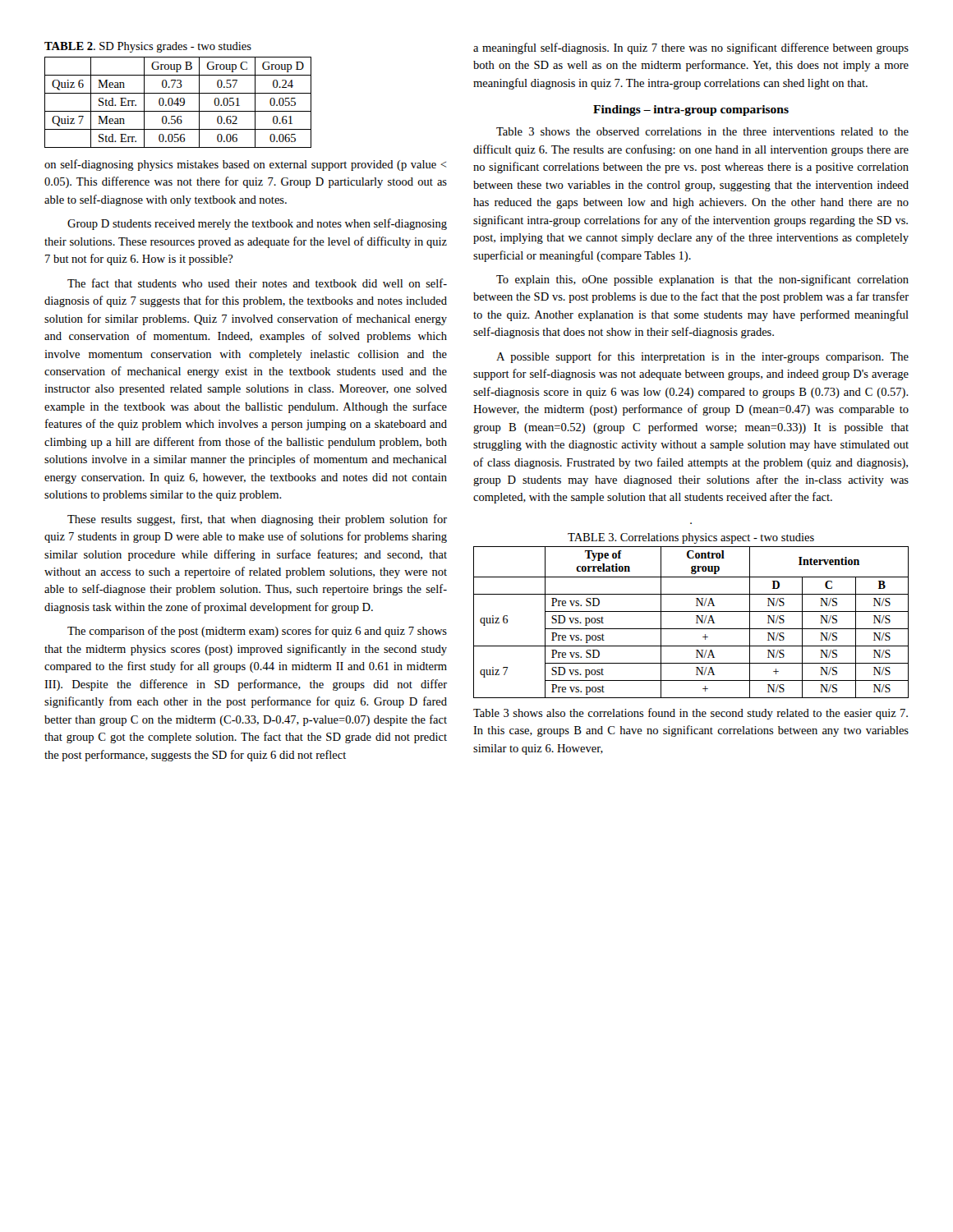This screenshot has width=953, height=1232.
Task: Navigate to the text block starting "Table 3 shows the observed correlations"
Action: [x=691, y=193]
